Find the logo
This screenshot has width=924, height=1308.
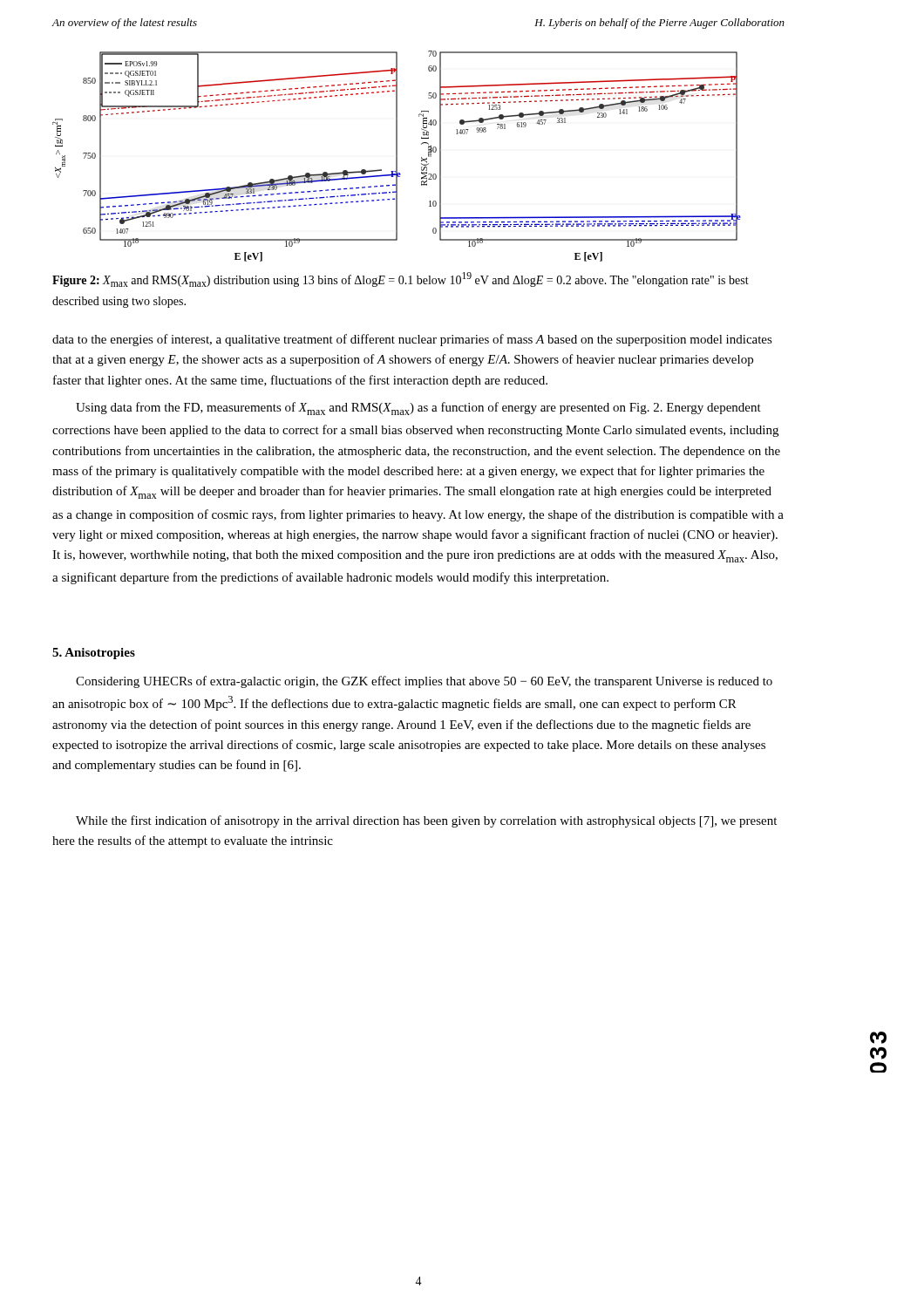pyautogui.click(x=860, y=658)
